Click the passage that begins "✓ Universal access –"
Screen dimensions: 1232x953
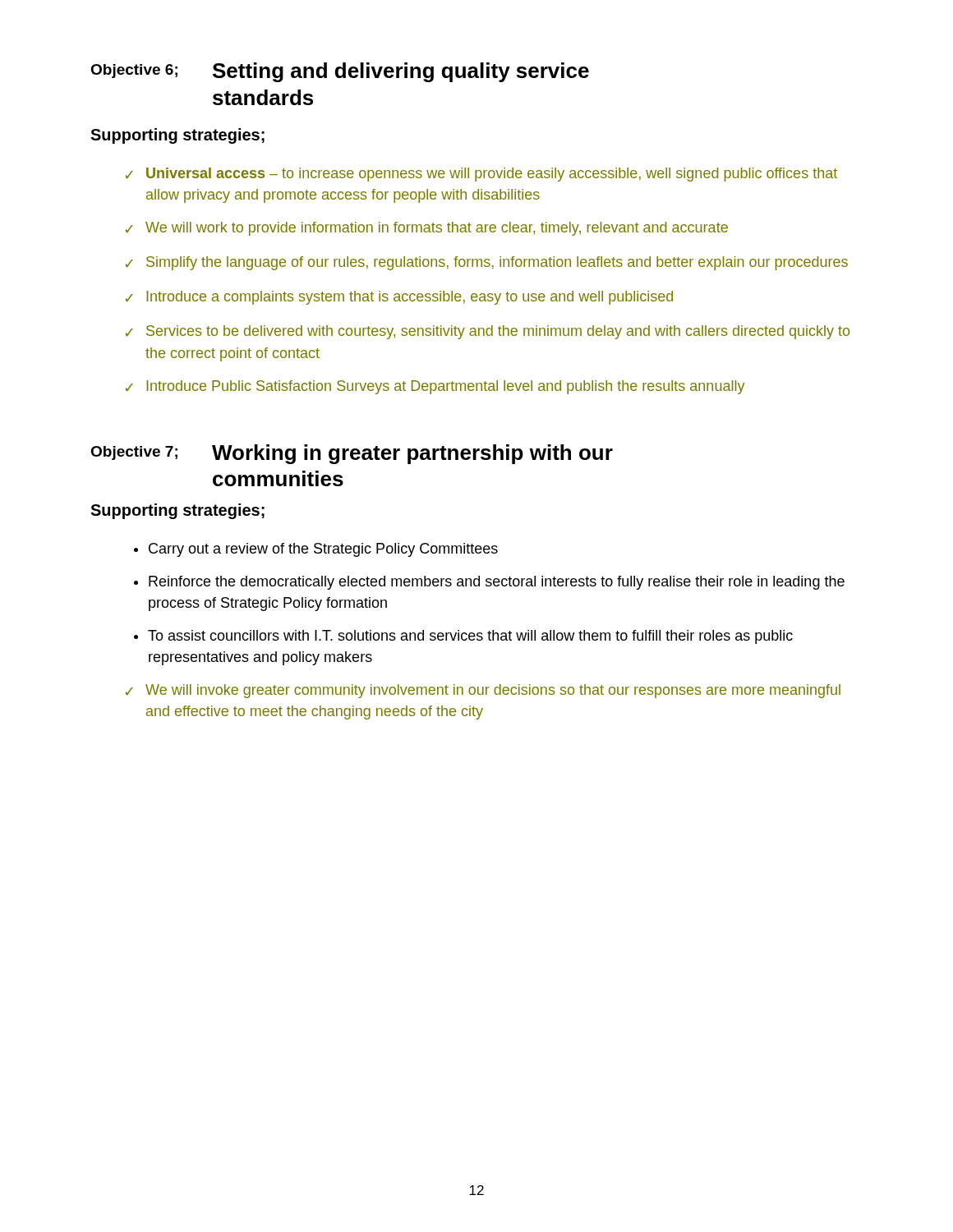(x=493, y=184)
